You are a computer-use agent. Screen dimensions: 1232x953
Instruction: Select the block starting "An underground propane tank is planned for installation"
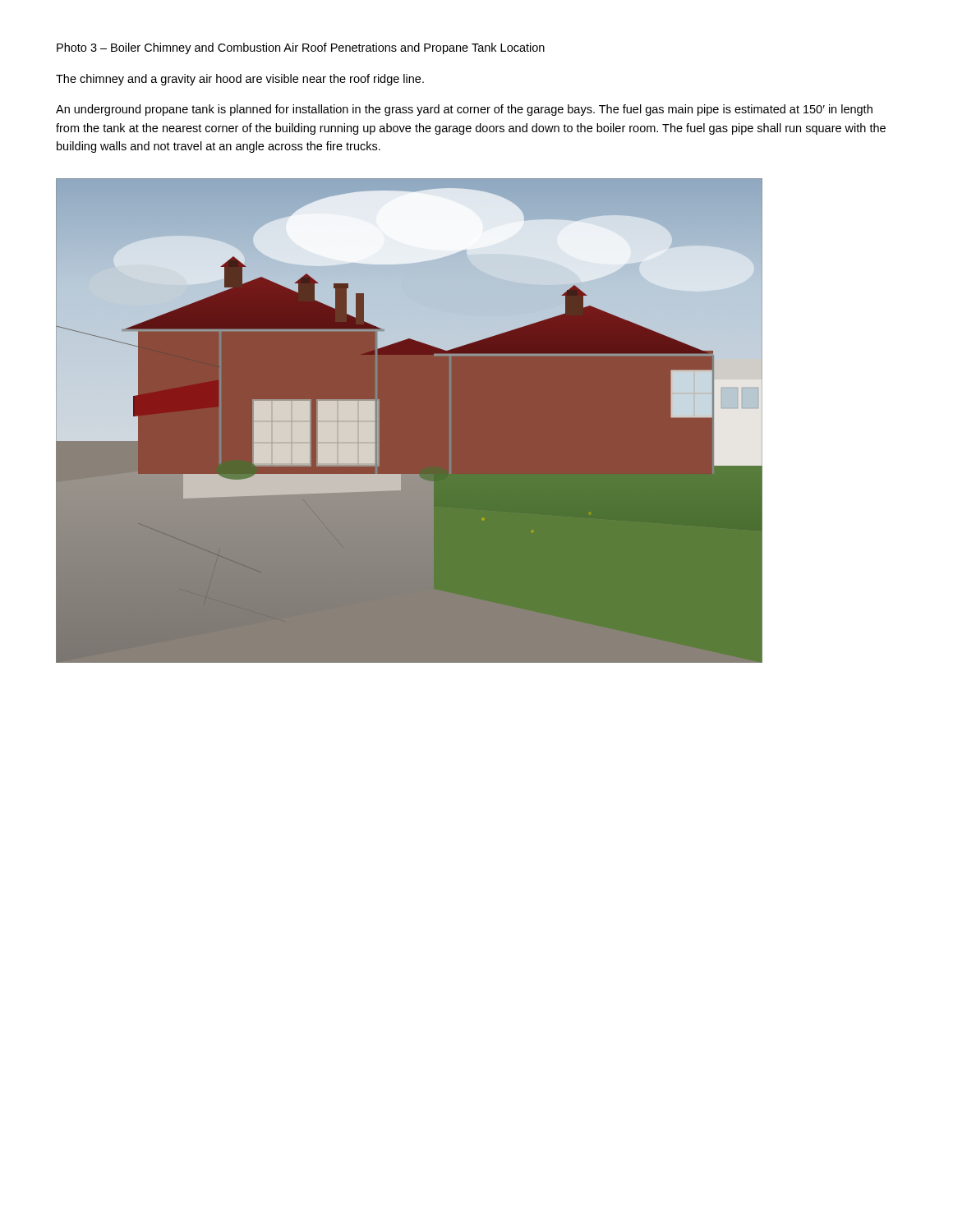(x=471, y=128)
